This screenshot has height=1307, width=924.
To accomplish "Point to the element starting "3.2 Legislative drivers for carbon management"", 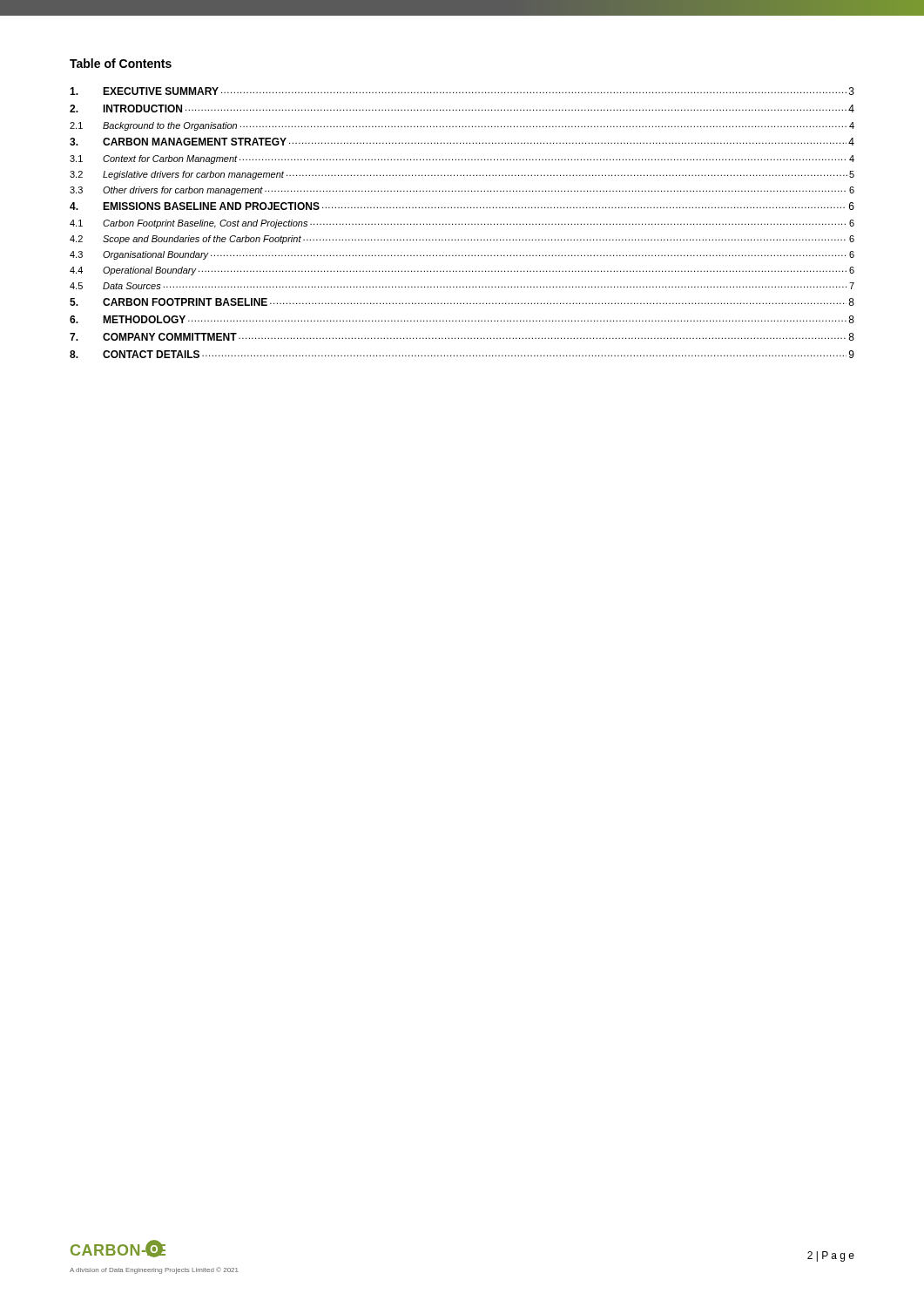I will (462, 174).
